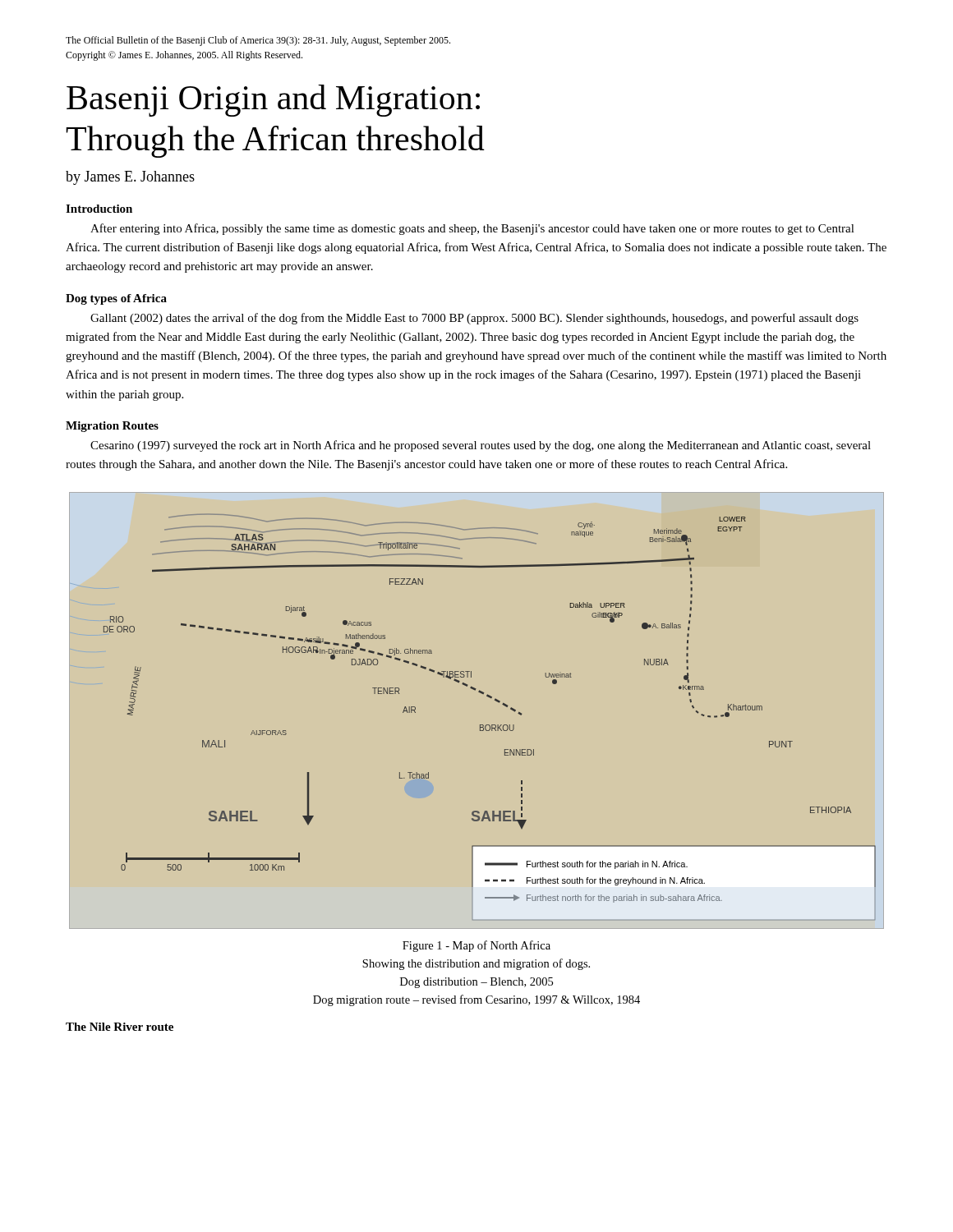The image size is (953, 1232).
Task: Find the text block with the text "After entering into Africa,"
Action: [x=476, y=248]
